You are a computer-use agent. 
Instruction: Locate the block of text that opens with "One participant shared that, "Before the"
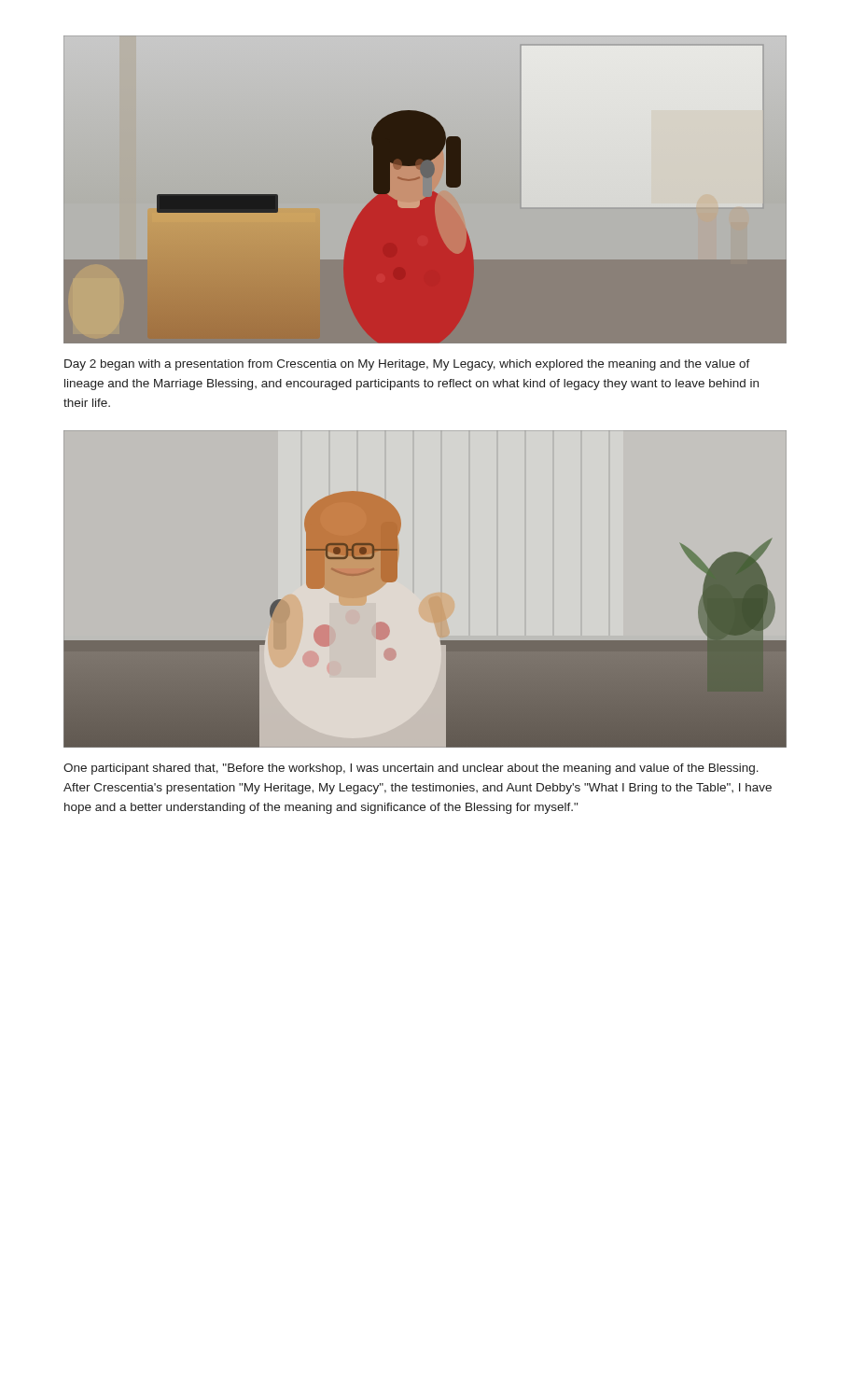(418, 787)
